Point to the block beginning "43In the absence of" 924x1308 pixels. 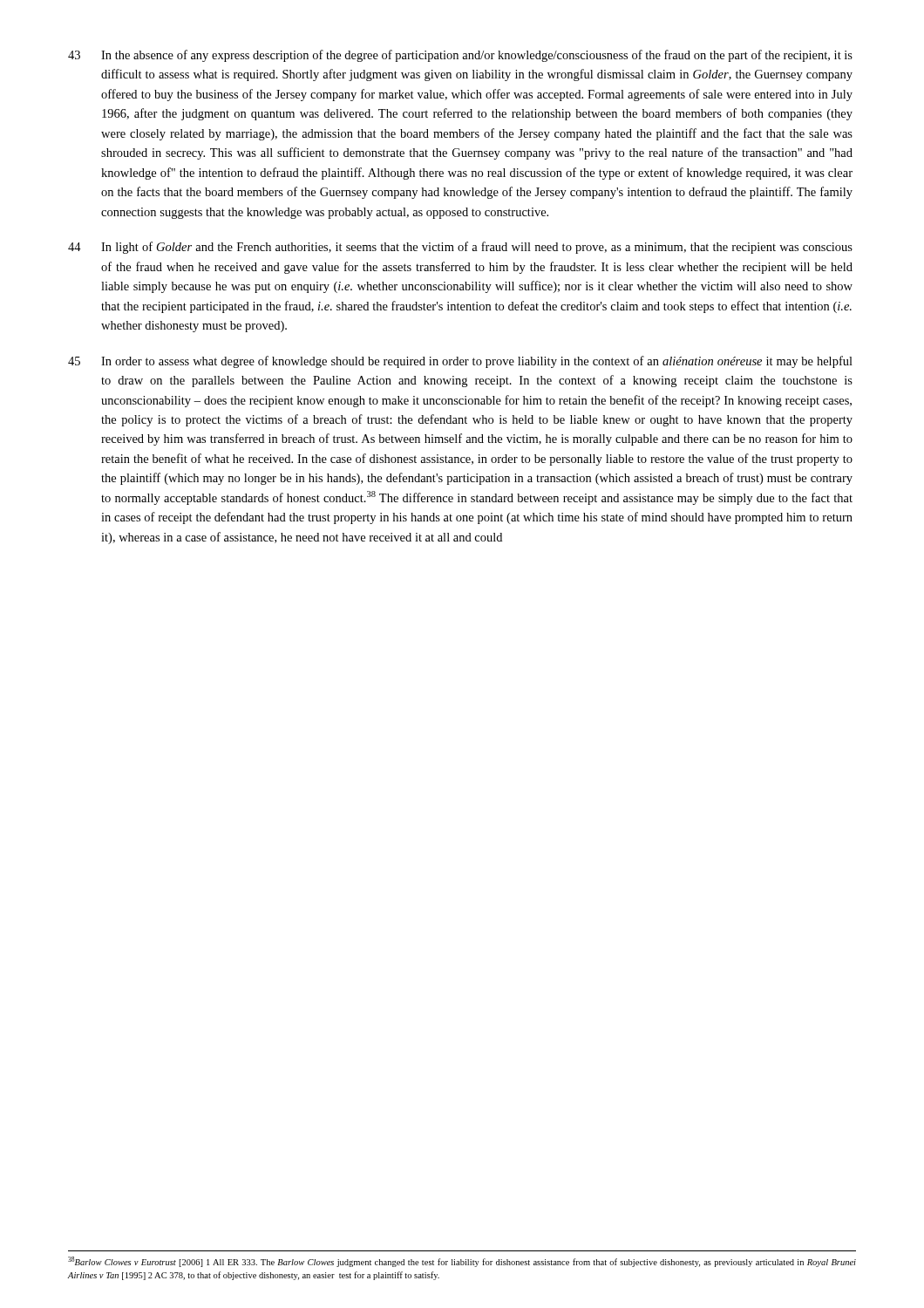coord(460,134)
